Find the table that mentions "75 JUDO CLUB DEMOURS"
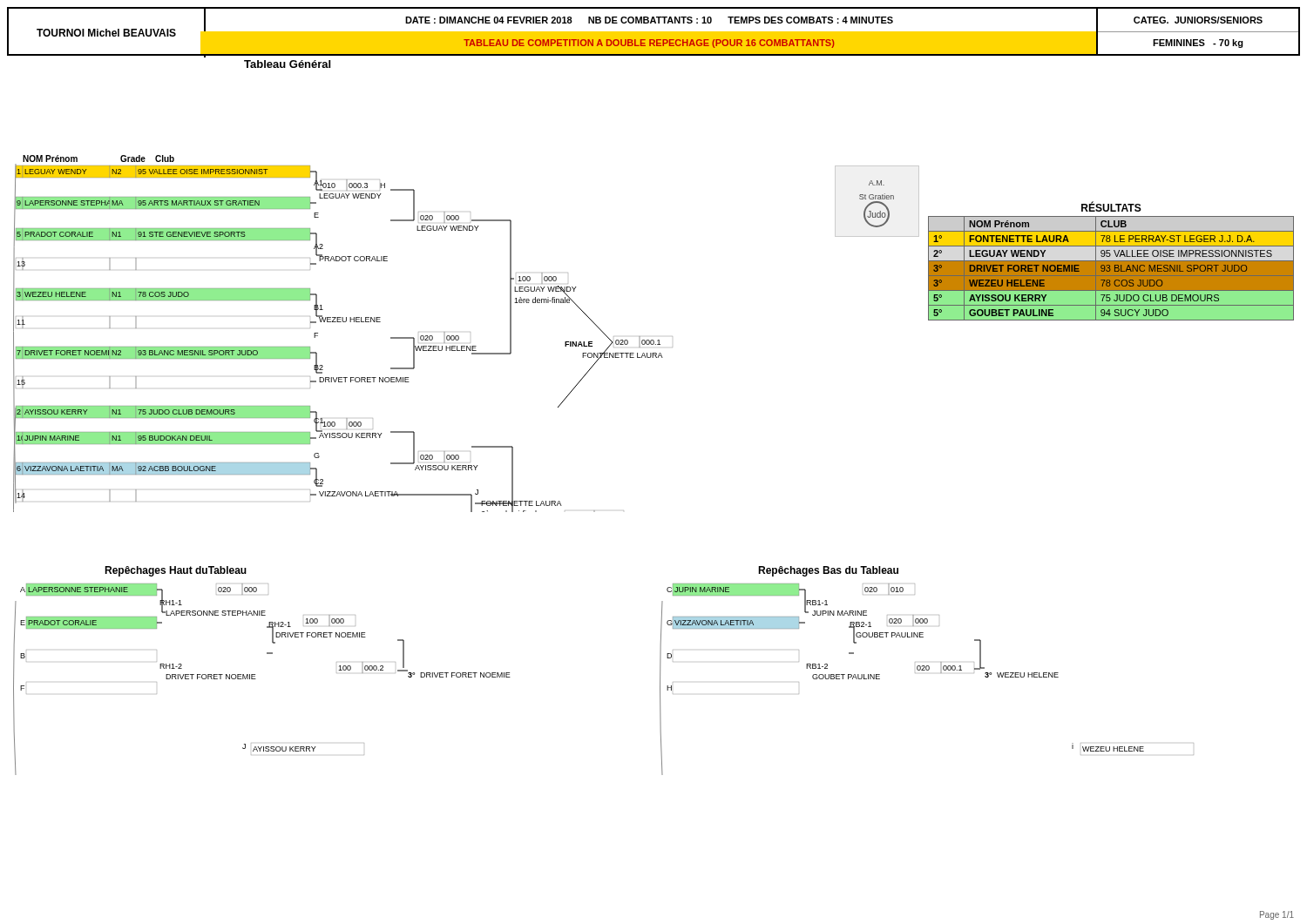This screenshot has height=924, width=1307. coord(1111,268)
